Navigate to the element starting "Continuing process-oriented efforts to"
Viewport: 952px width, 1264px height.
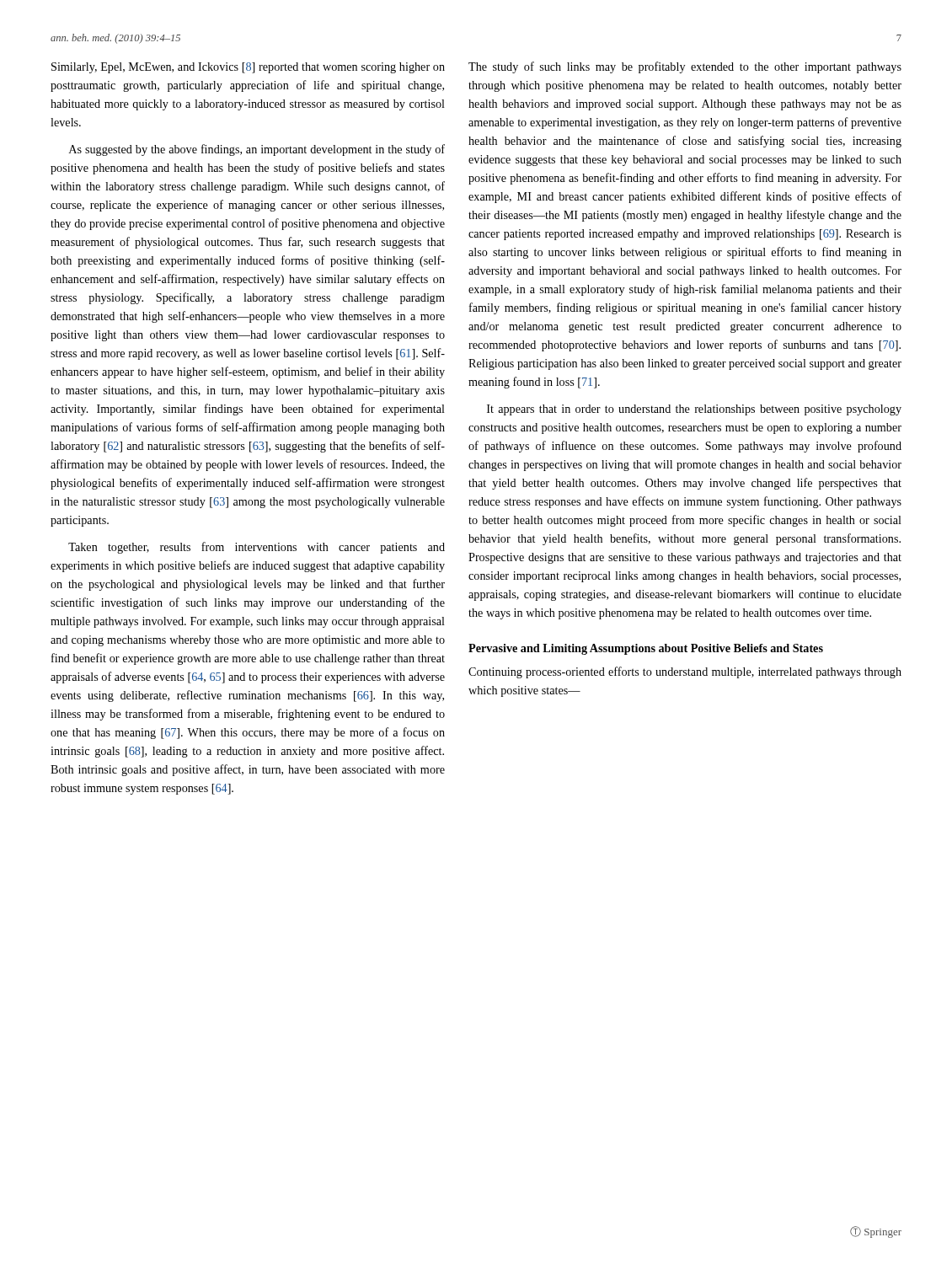click(685, 681)
